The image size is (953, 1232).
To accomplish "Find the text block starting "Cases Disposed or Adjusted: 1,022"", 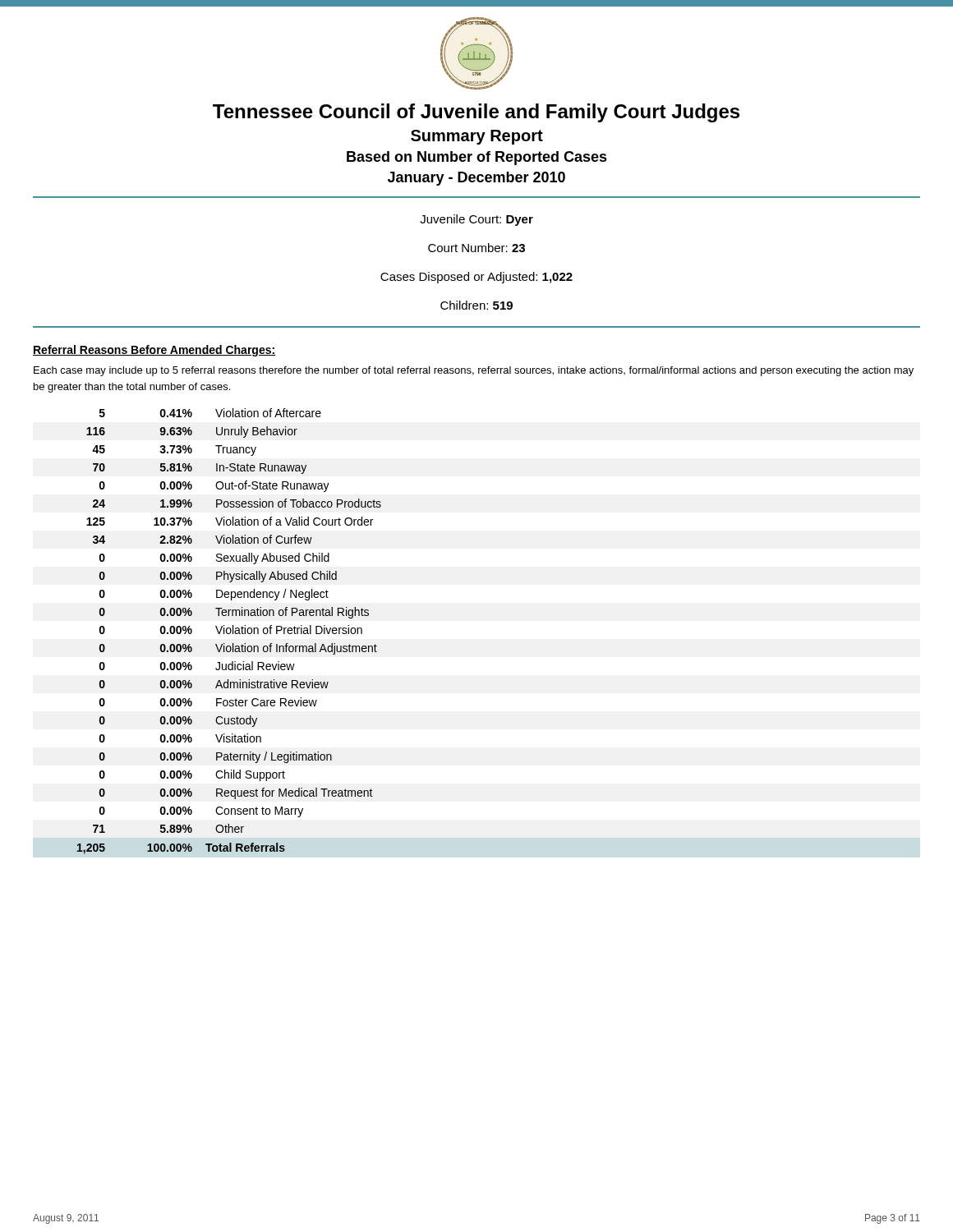I will pyautogui.click(x=476, y=276).
